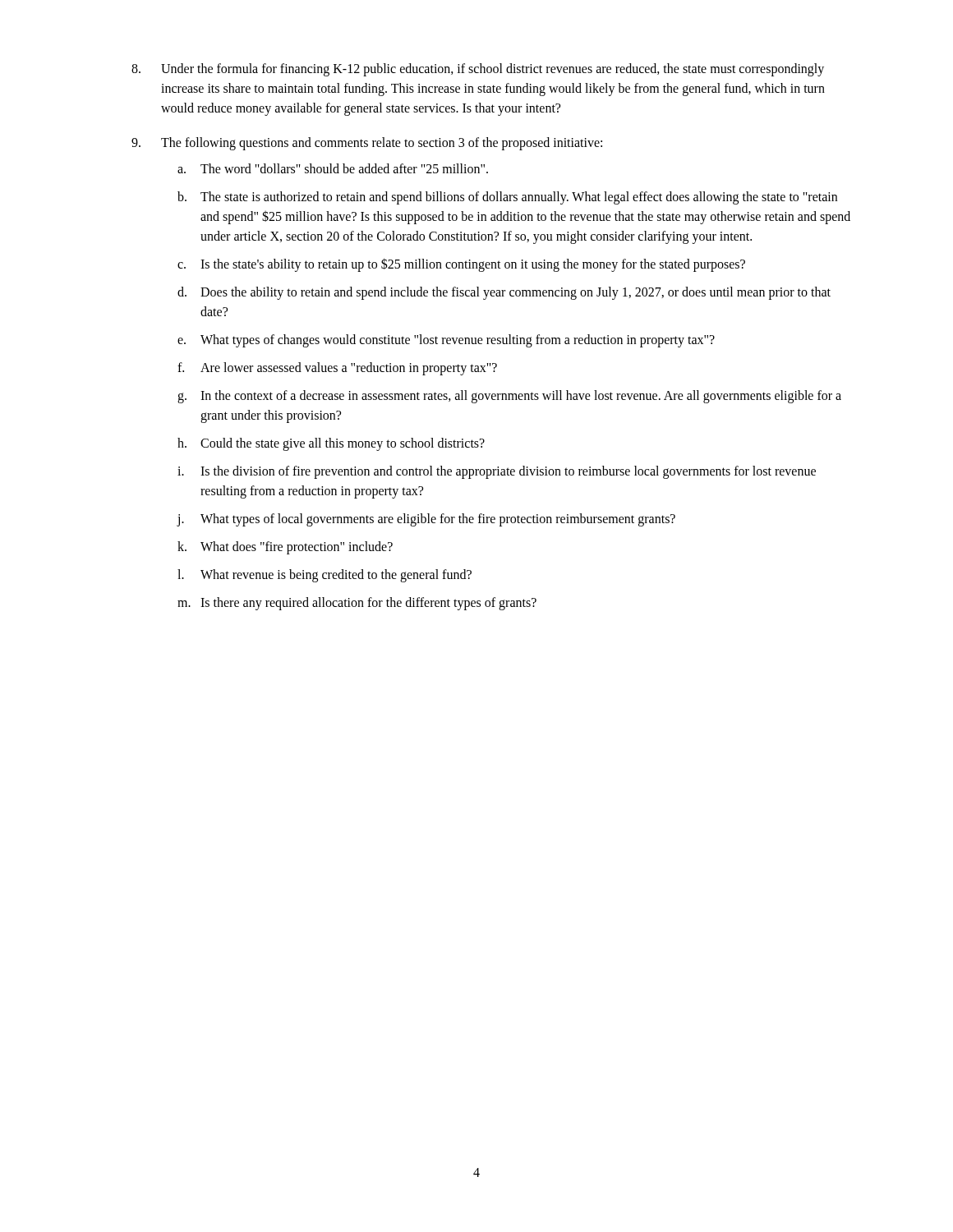The width and height of the screenshot is (953, 1232).
Task: Where is the passage that starts "f. Are lower assessed values a "reduction in"?
Action: [x=337, y=369]
